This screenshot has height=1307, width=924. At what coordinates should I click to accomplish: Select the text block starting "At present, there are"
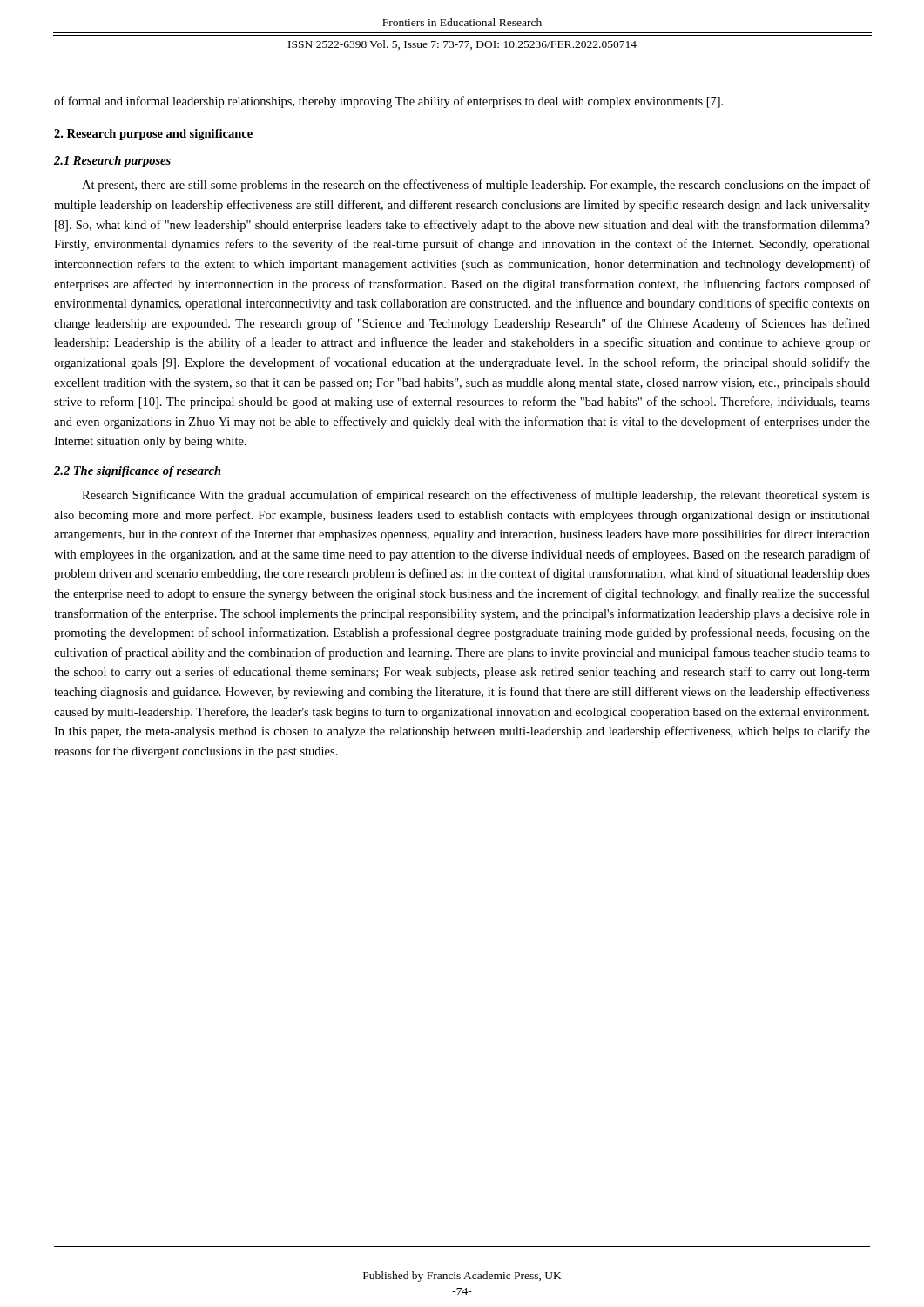462,313
